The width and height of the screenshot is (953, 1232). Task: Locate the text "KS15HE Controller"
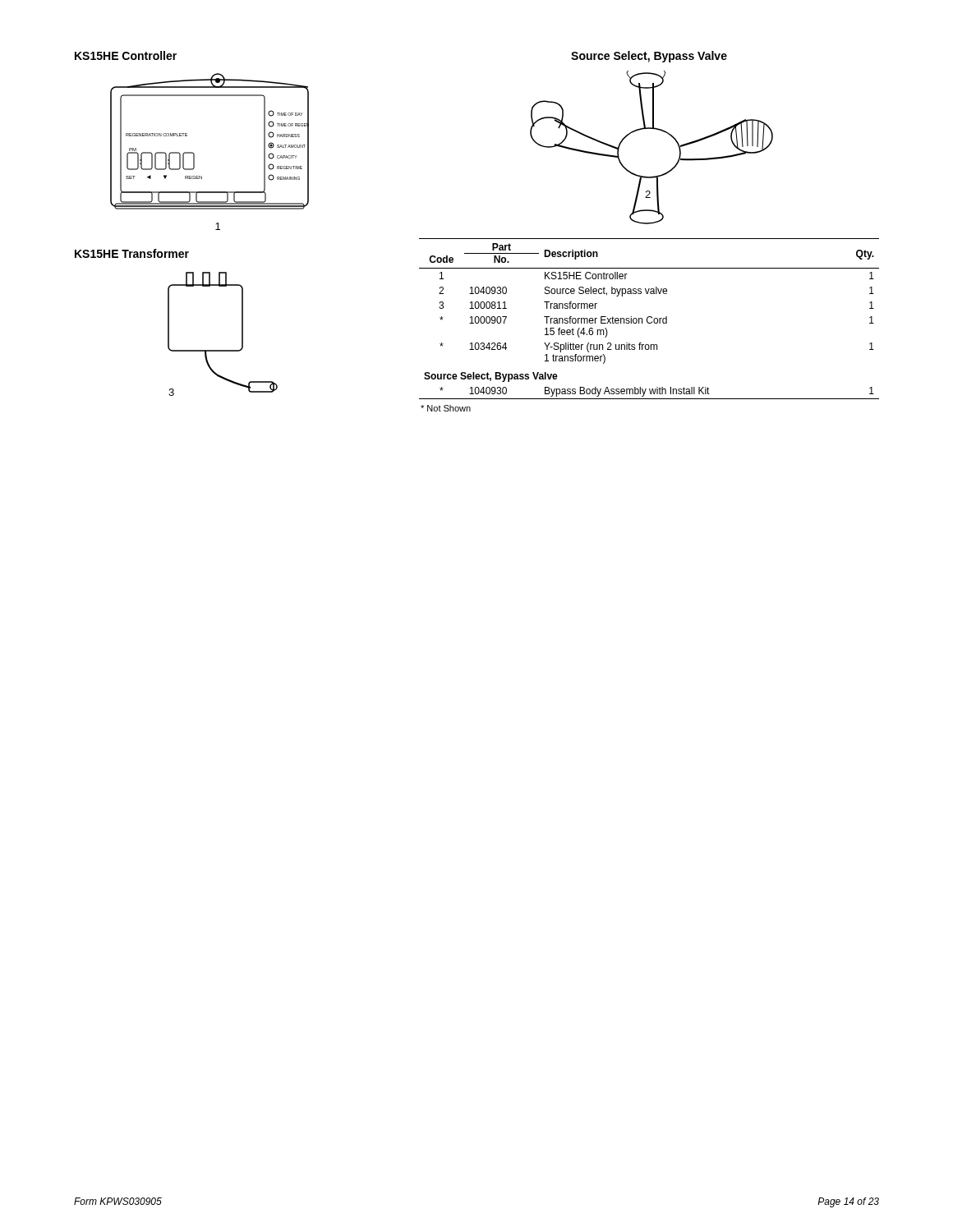click(125, 56)
